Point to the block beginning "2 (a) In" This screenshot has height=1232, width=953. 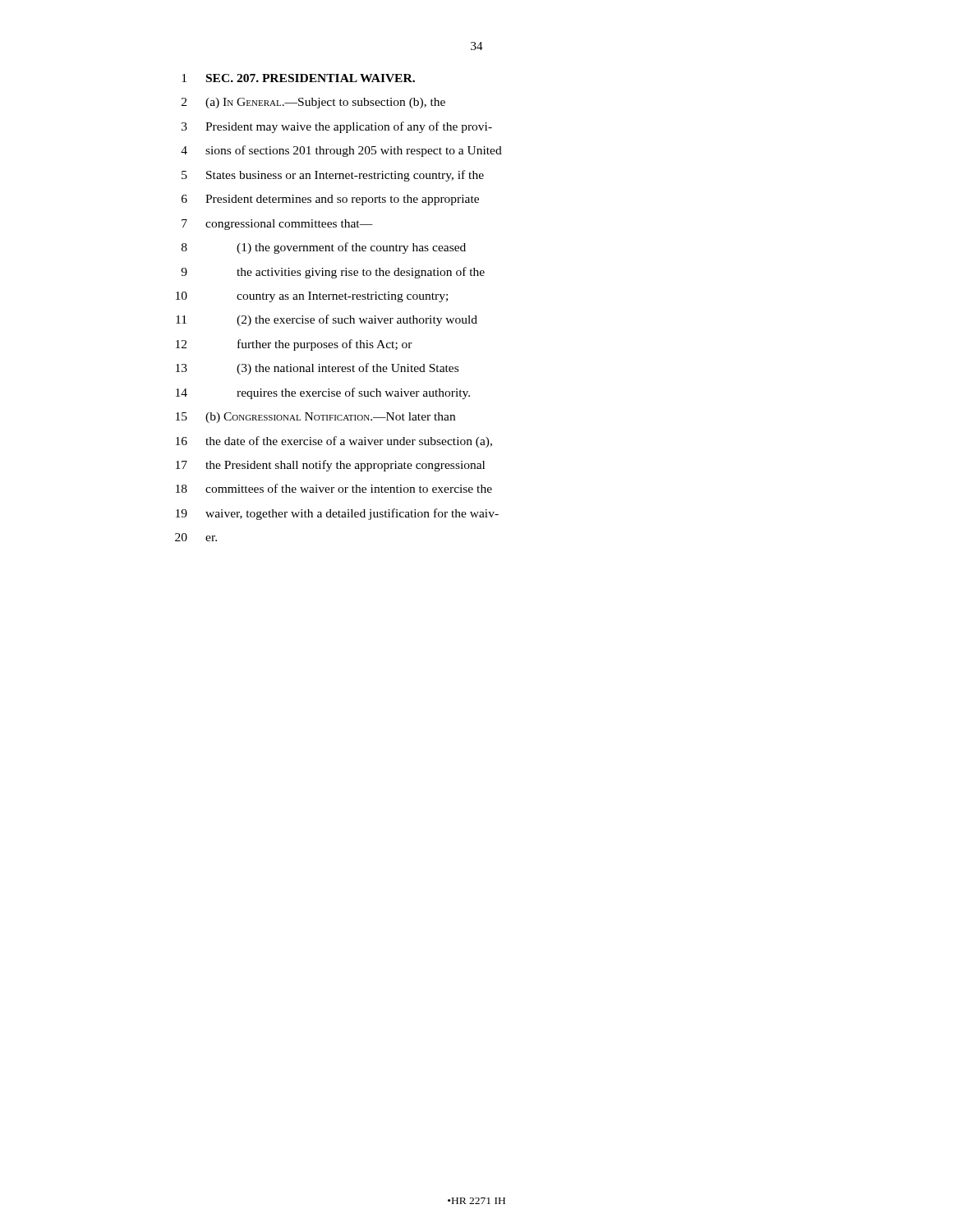point(493,162)
